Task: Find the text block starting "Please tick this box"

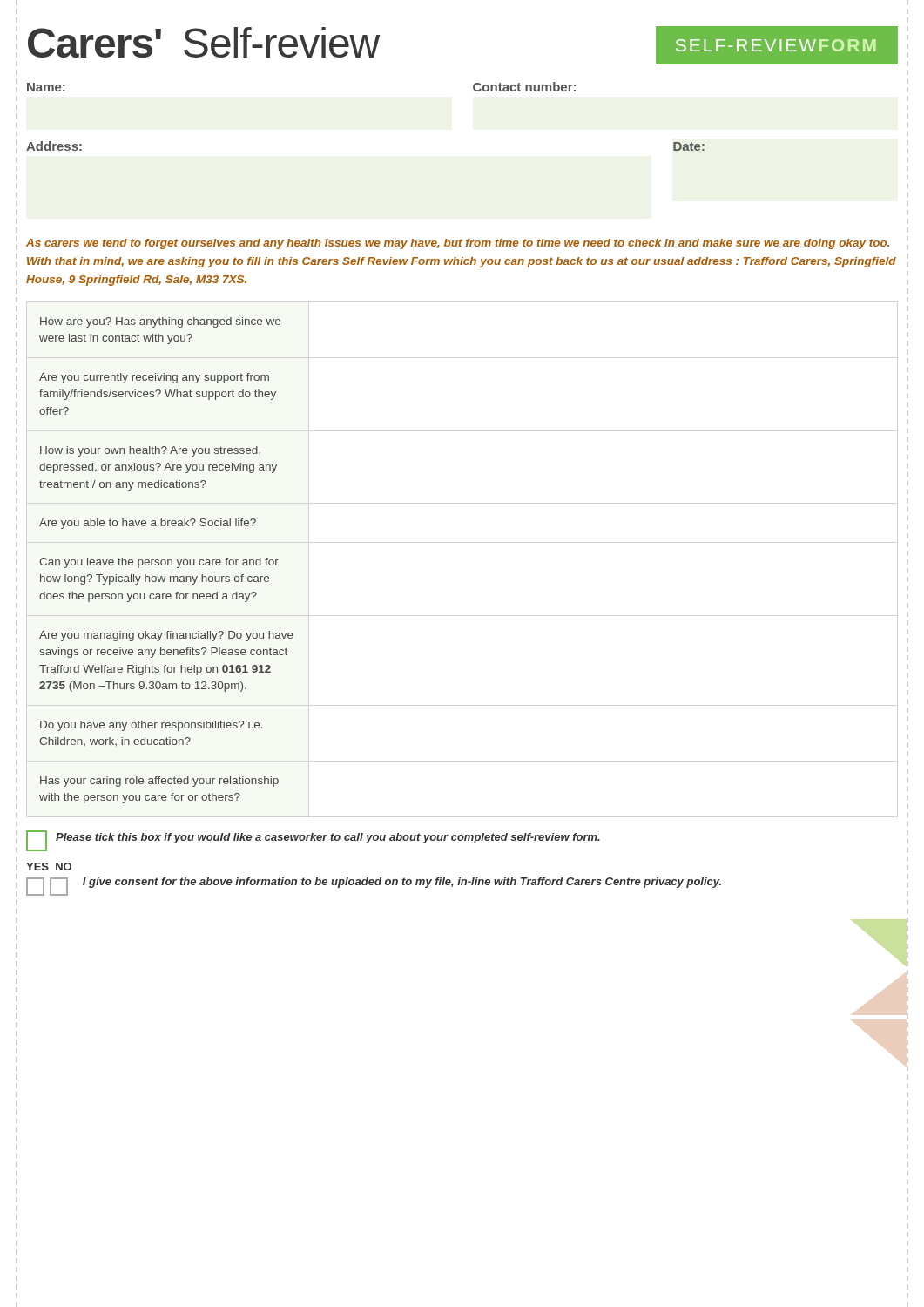Action: click(328, 837)
